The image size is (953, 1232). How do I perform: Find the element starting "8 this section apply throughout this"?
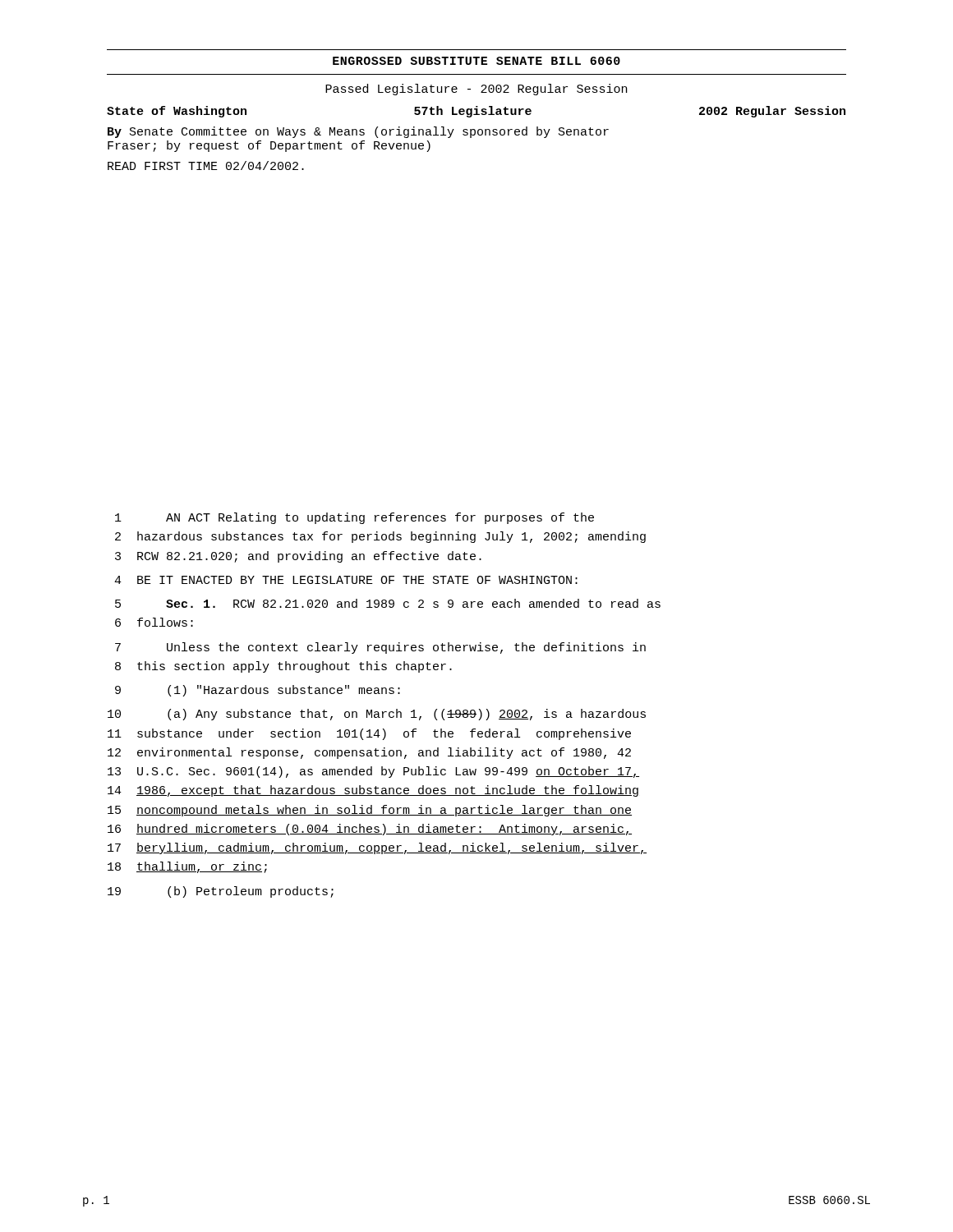point(283,667)
